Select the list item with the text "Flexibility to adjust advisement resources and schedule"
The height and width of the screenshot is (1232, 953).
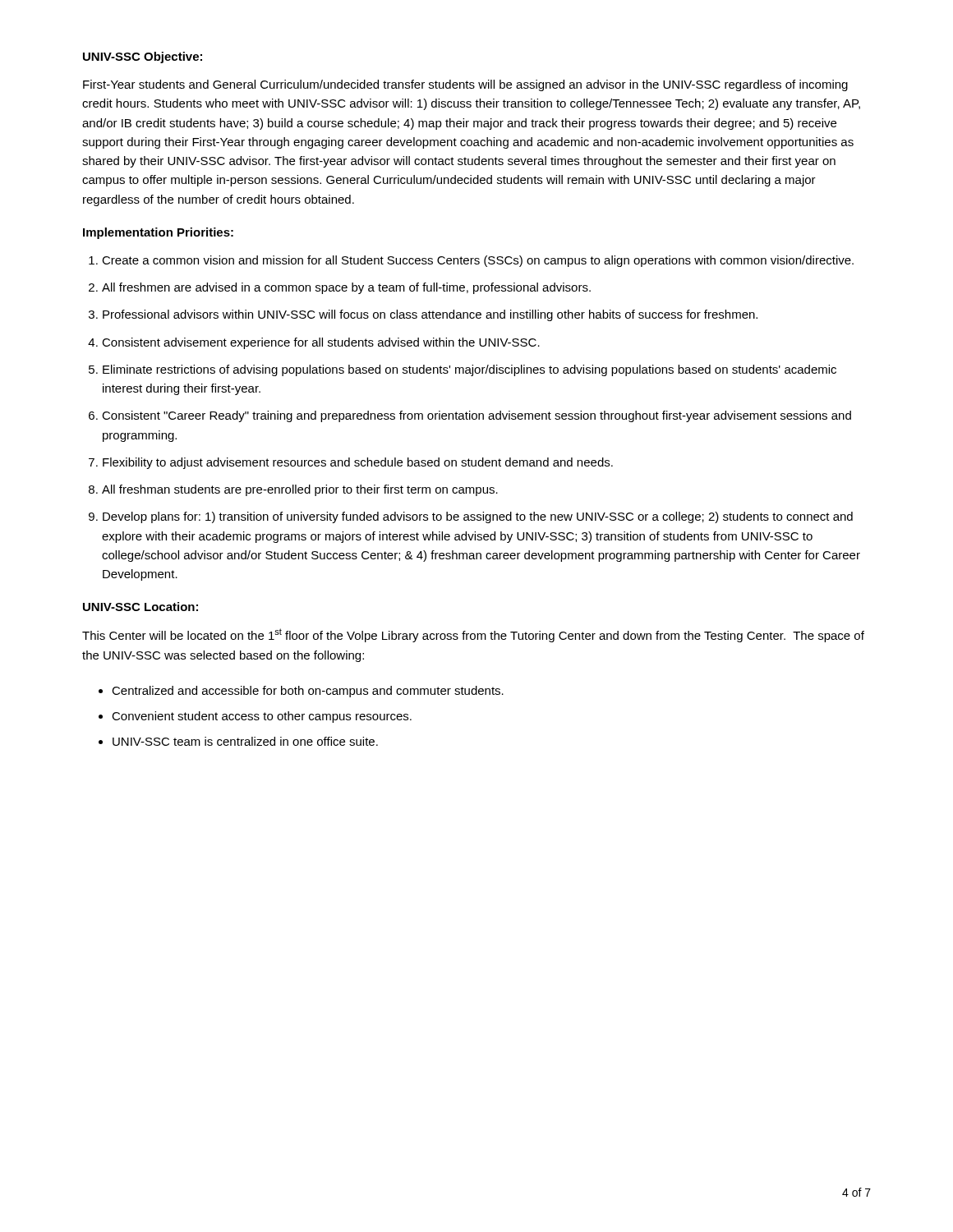[x=358, y=462]
